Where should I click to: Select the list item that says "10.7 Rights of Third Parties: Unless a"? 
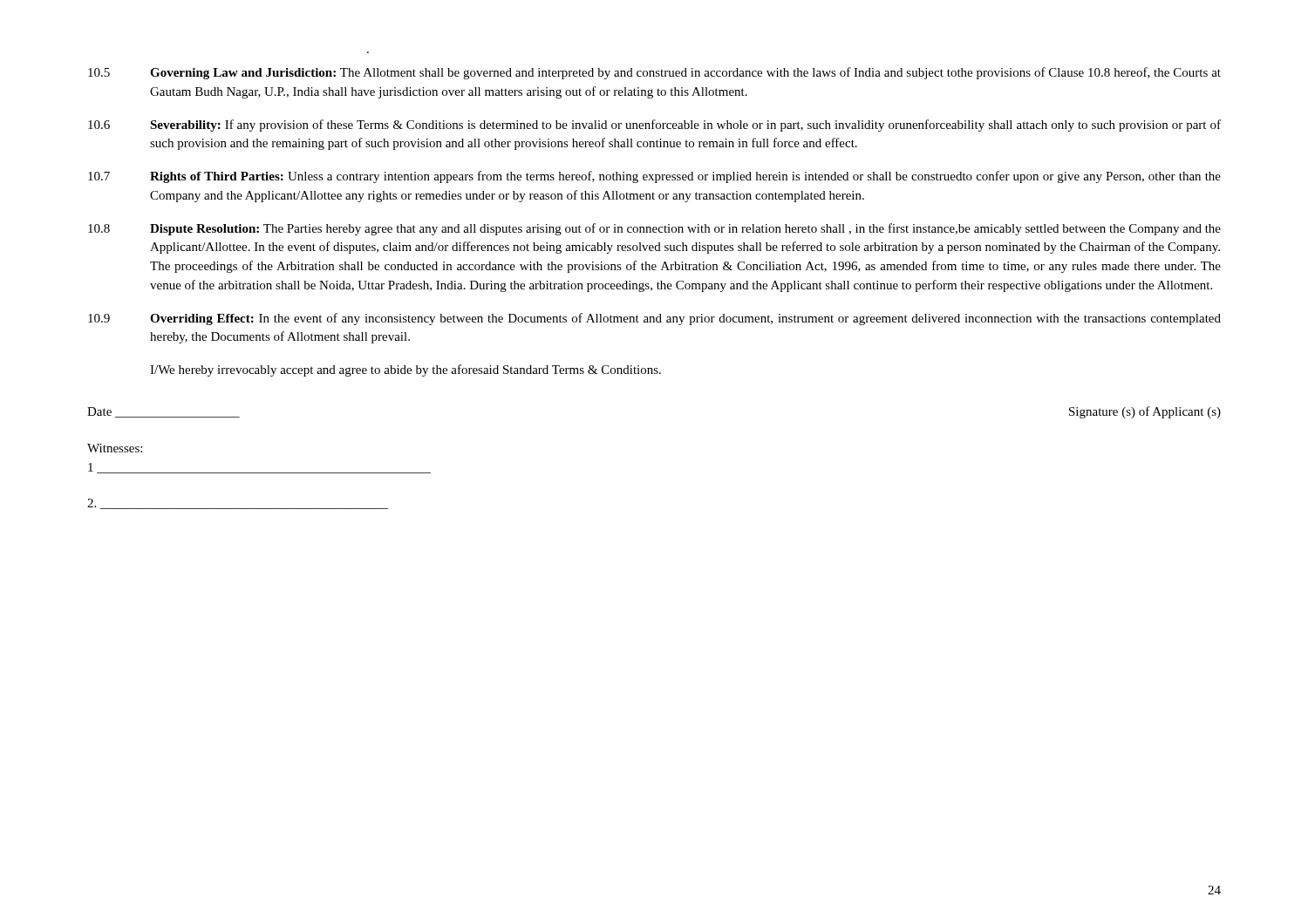tap(654, 186)
